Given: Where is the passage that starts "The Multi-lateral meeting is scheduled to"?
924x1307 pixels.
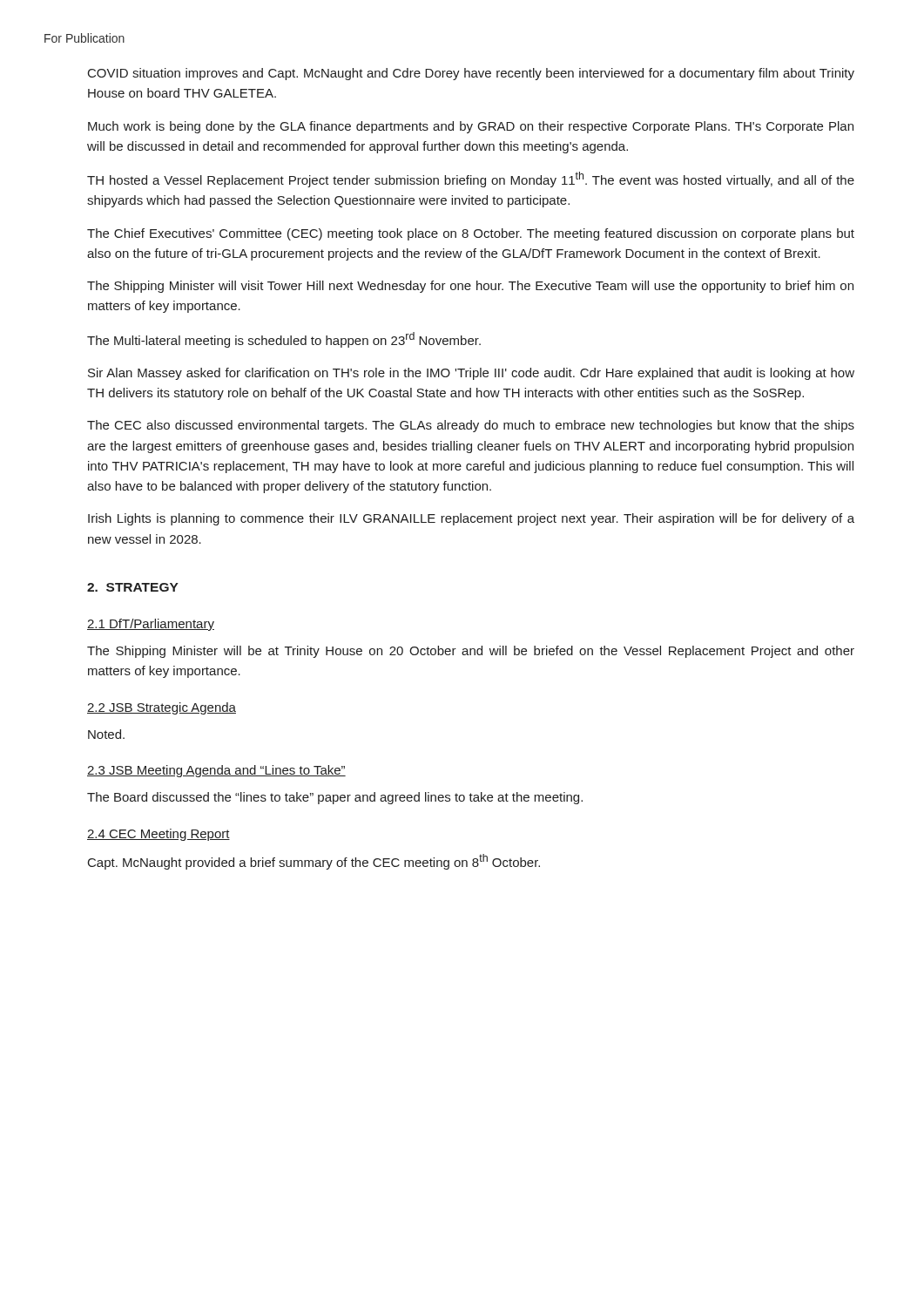Looking at the screenshot, I should pyautogui.click(x=284, y=339).
